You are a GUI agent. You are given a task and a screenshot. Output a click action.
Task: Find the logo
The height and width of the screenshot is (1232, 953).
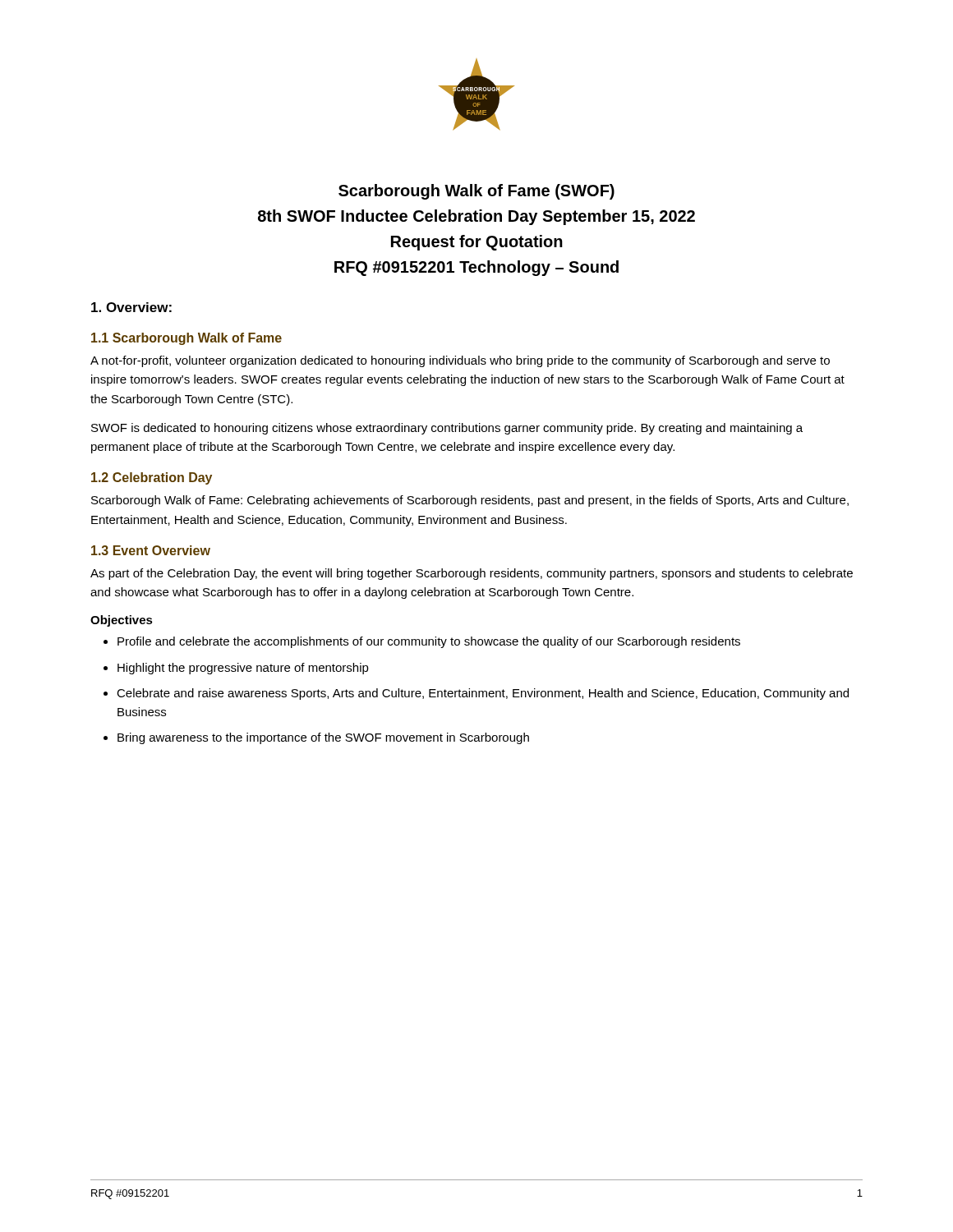(476, 104)
